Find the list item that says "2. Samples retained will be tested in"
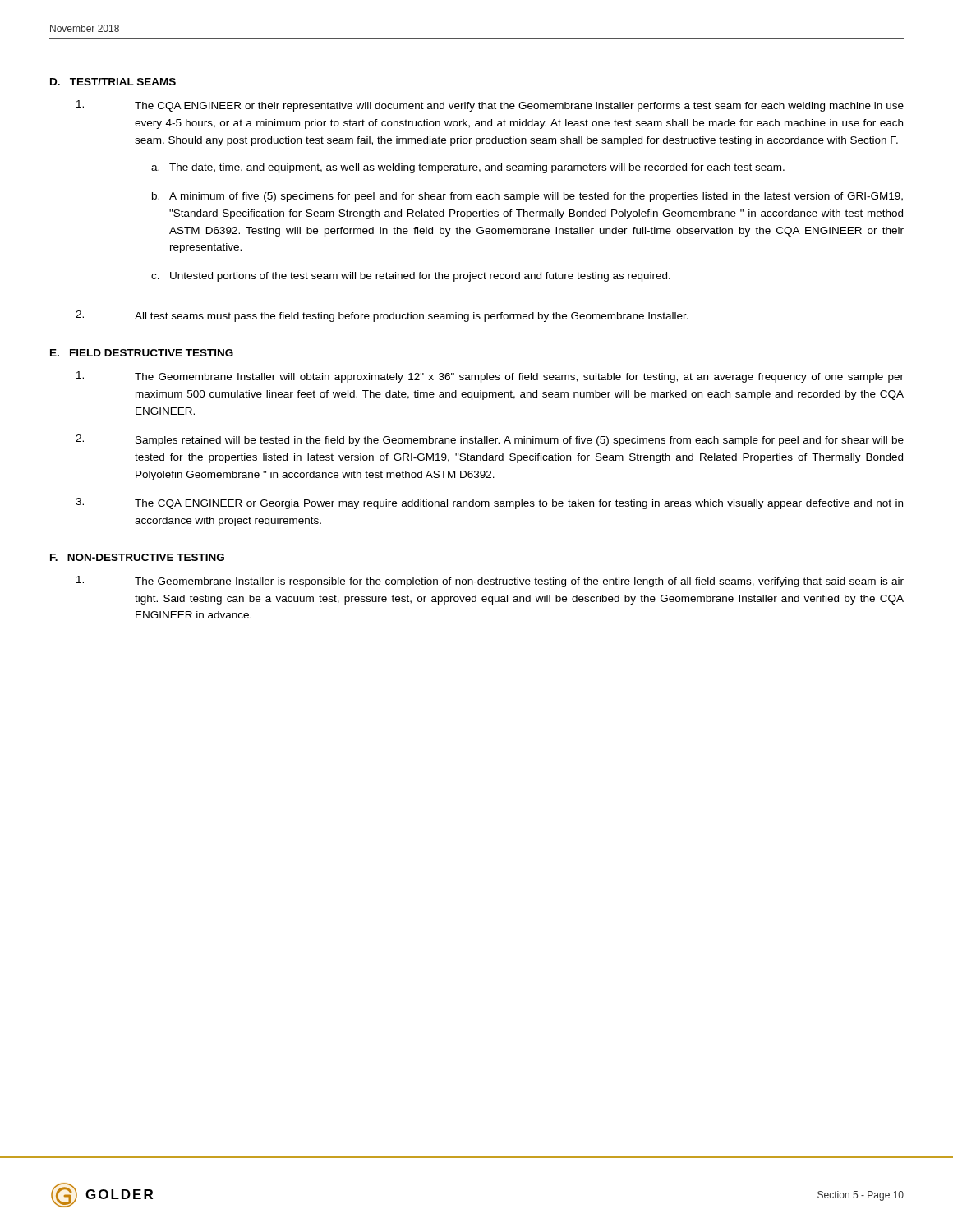Screen dimensions: 1232x953 click(476, 458)
